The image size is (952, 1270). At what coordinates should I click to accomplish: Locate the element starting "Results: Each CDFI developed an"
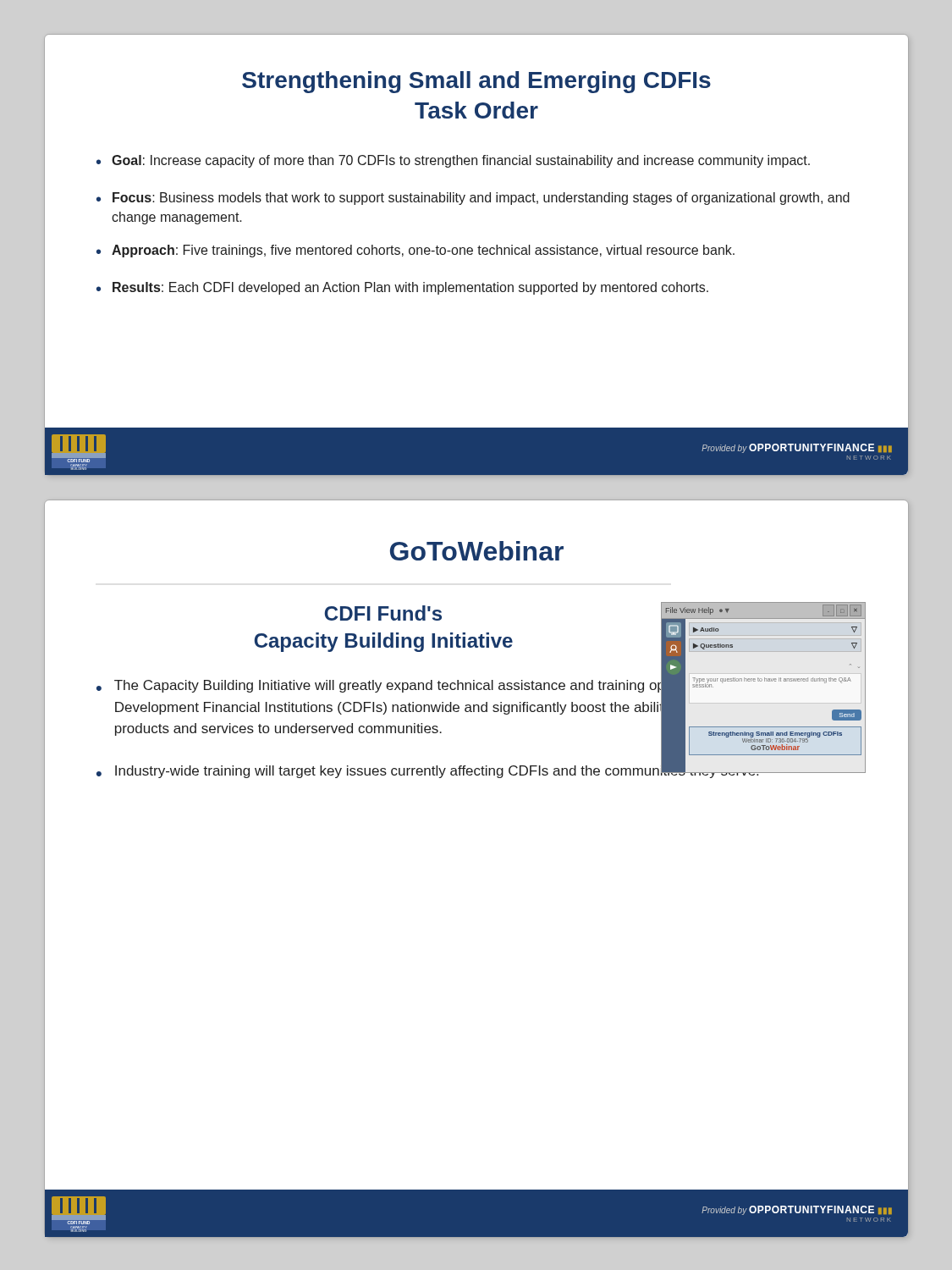[x=410, y=288]
